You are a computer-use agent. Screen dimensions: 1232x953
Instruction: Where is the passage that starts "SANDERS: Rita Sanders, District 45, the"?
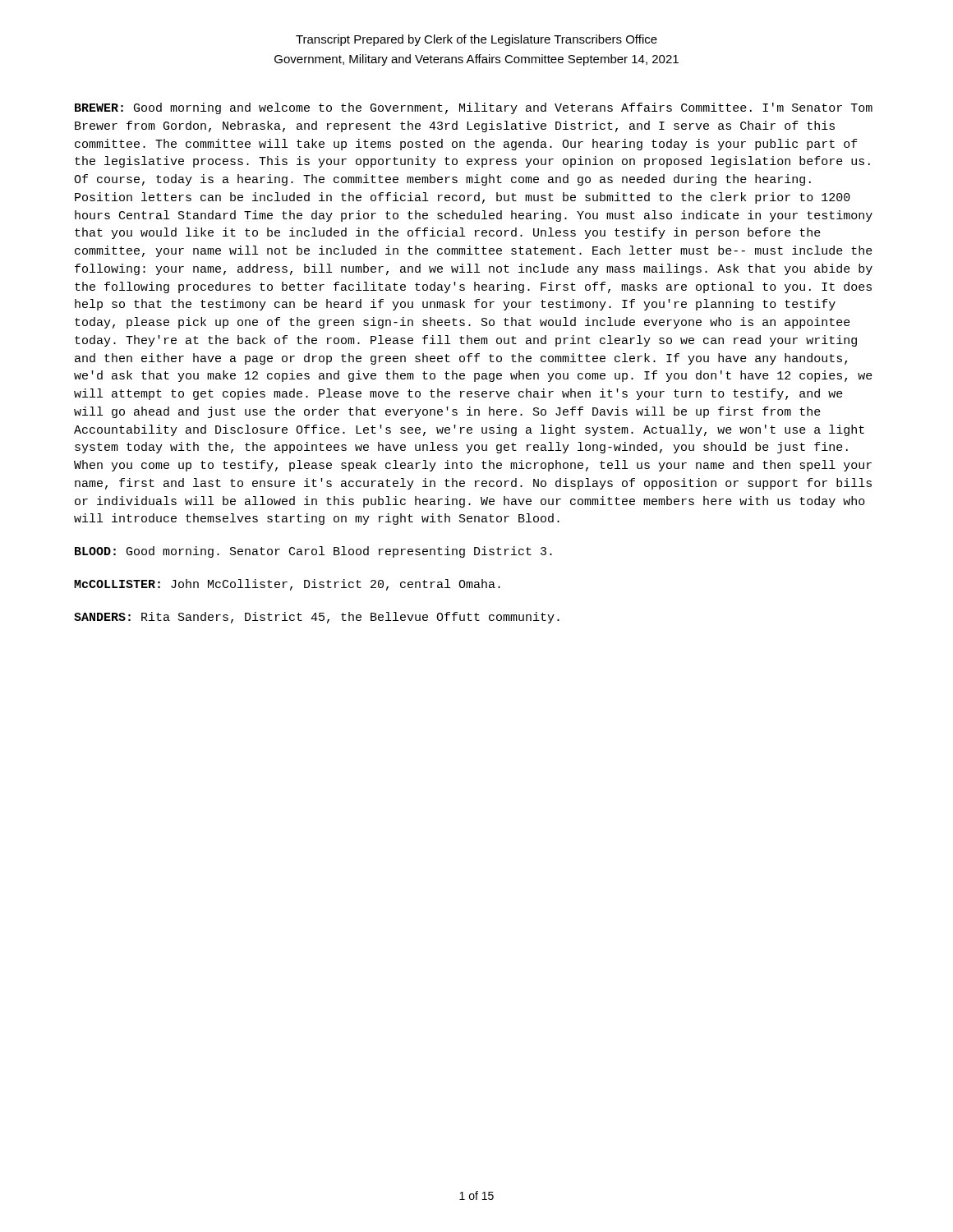[318, 618]
